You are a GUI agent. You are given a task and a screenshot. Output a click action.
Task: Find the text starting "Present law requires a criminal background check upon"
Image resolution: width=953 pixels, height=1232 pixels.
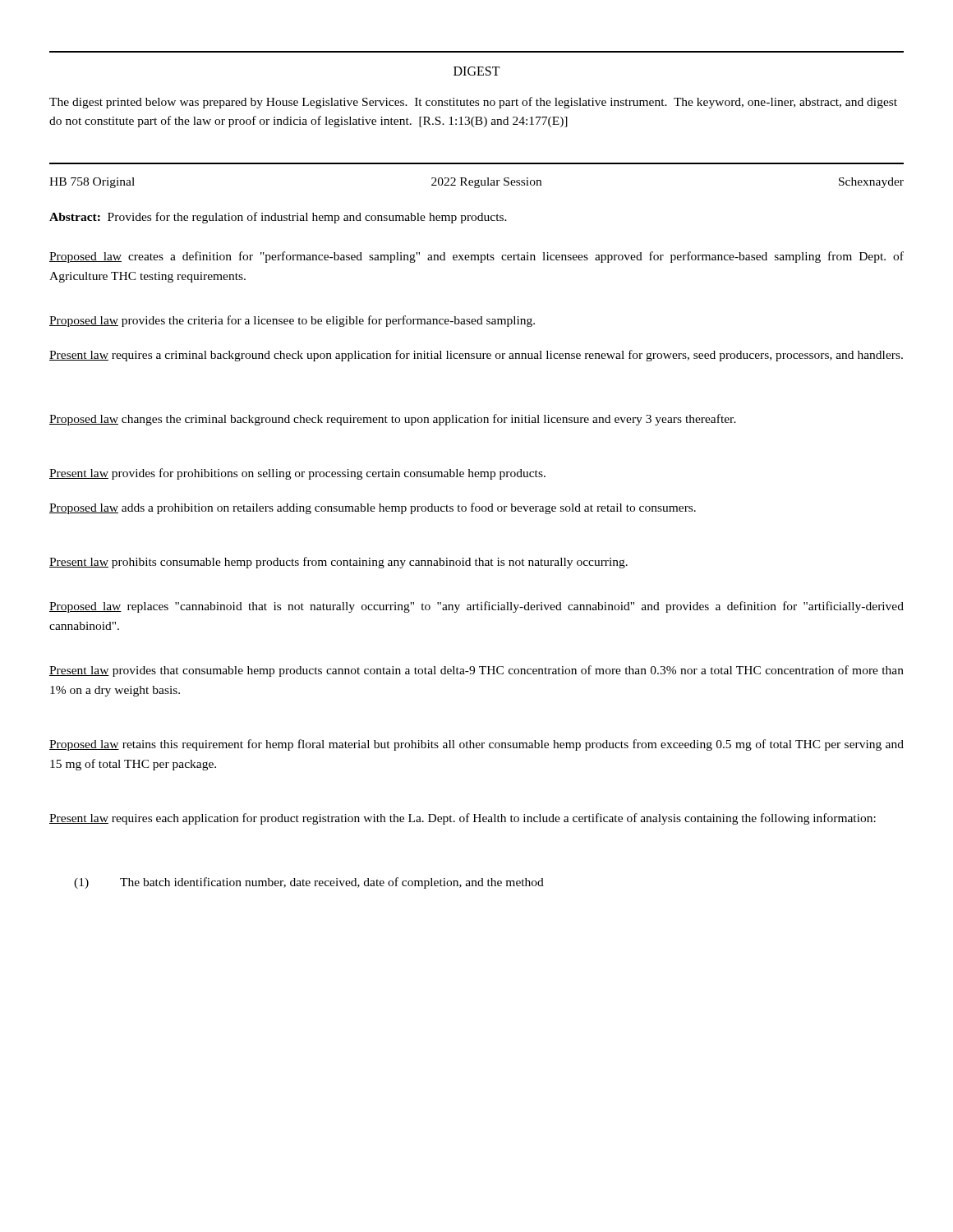(x=476, y=354)
